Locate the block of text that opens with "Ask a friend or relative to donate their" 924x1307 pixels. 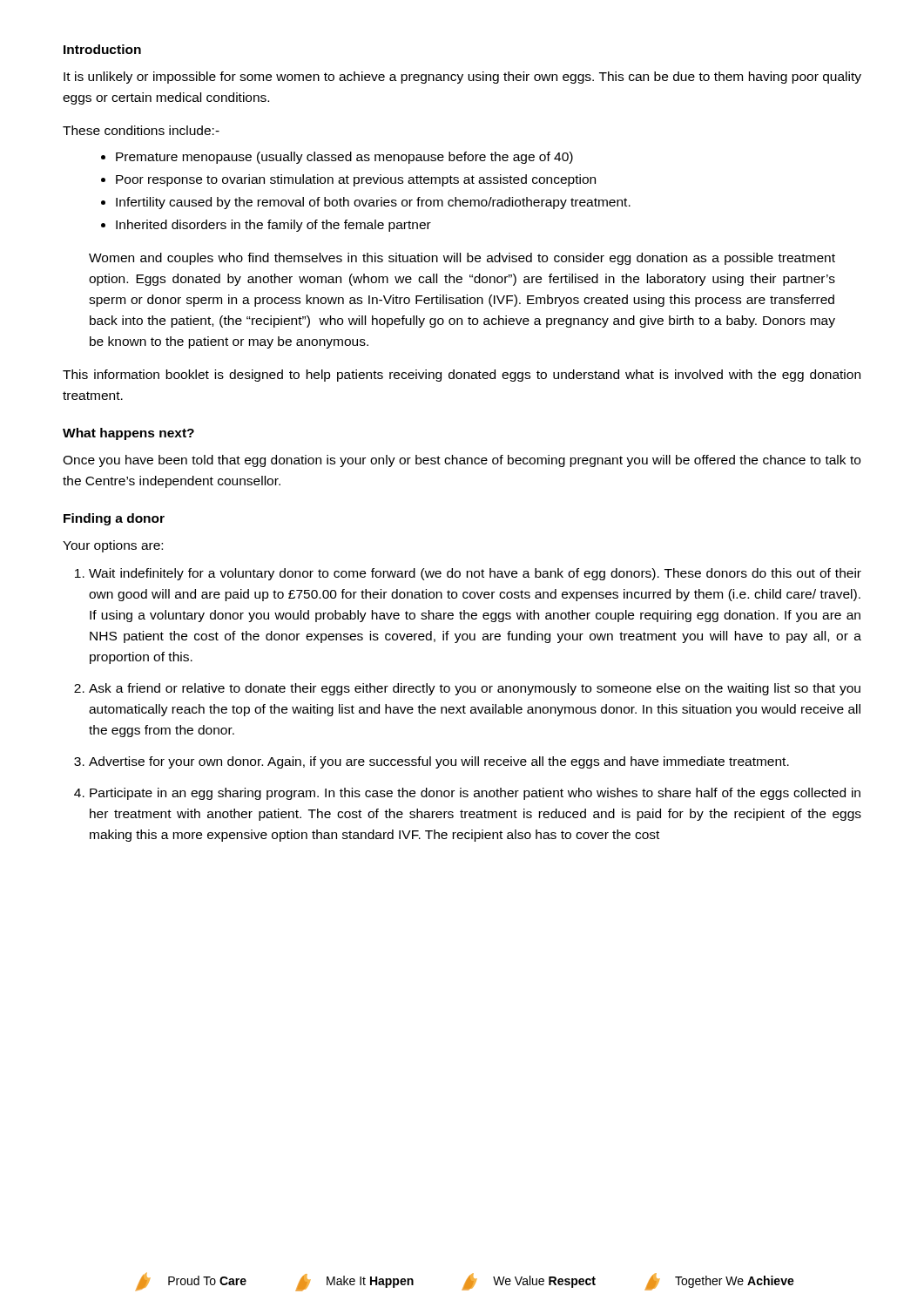click(475, 709)
